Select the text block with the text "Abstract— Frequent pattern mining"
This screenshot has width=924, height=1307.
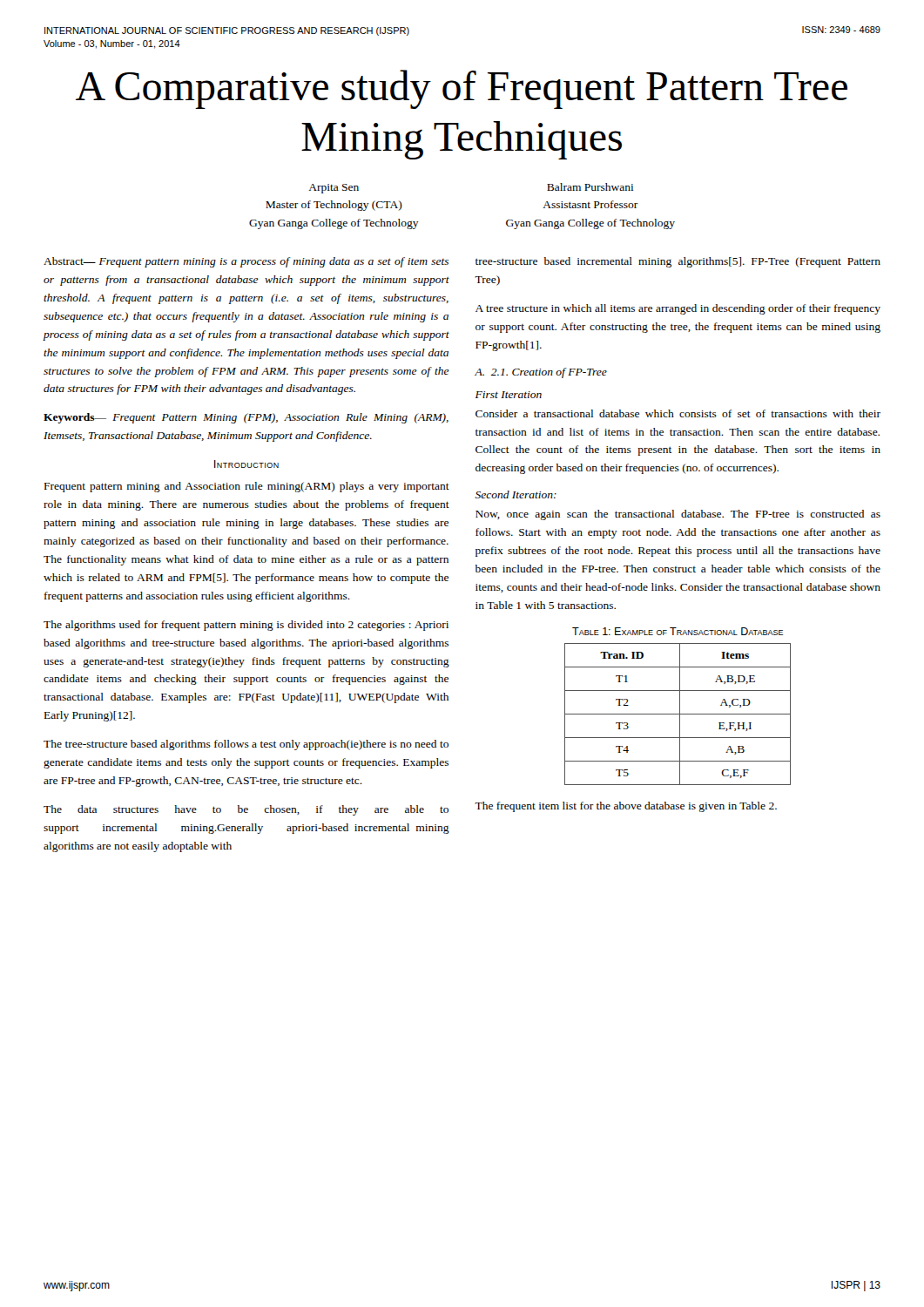(246, 325)
